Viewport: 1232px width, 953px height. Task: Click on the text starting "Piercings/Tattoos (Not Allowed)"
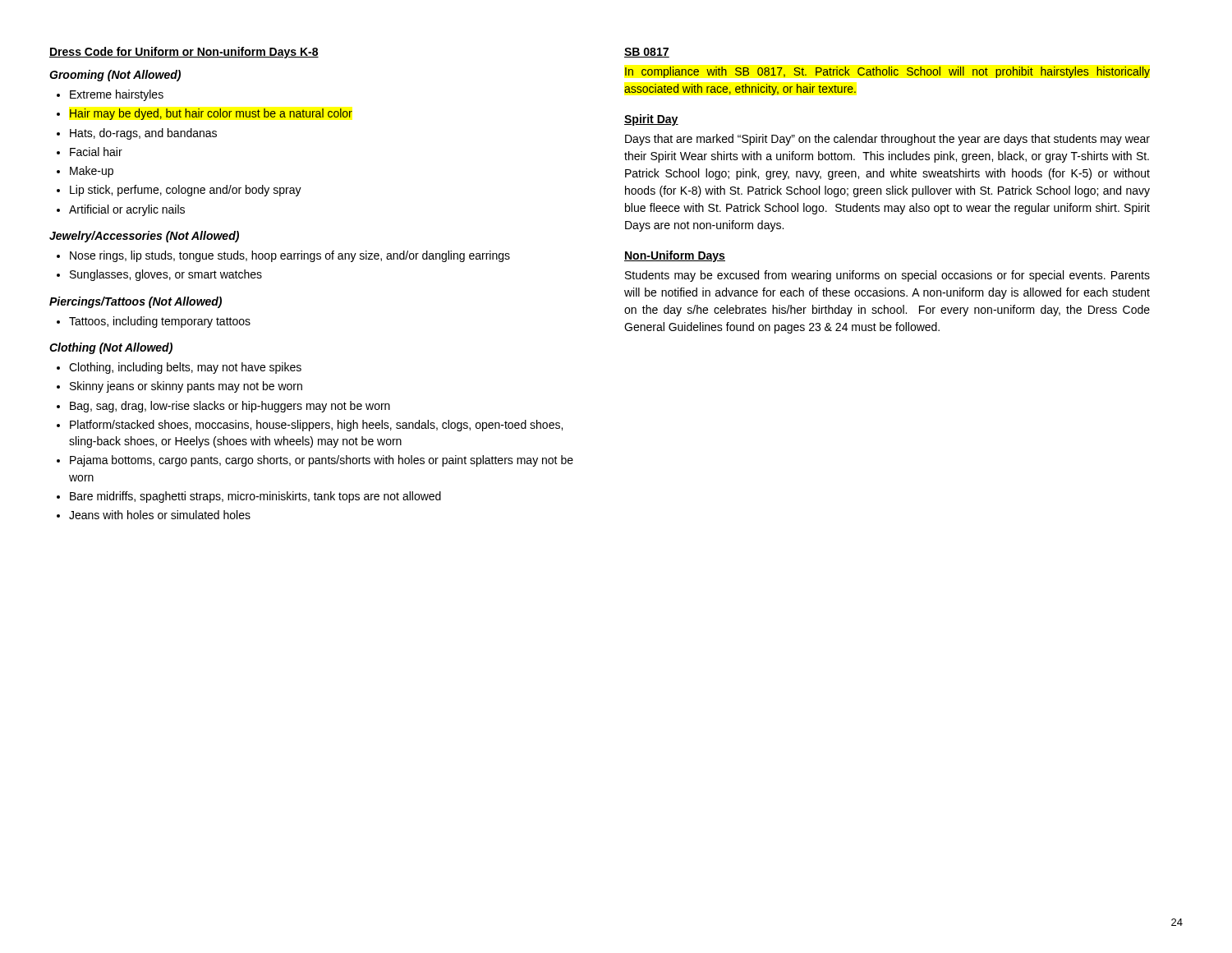[136, 301]
